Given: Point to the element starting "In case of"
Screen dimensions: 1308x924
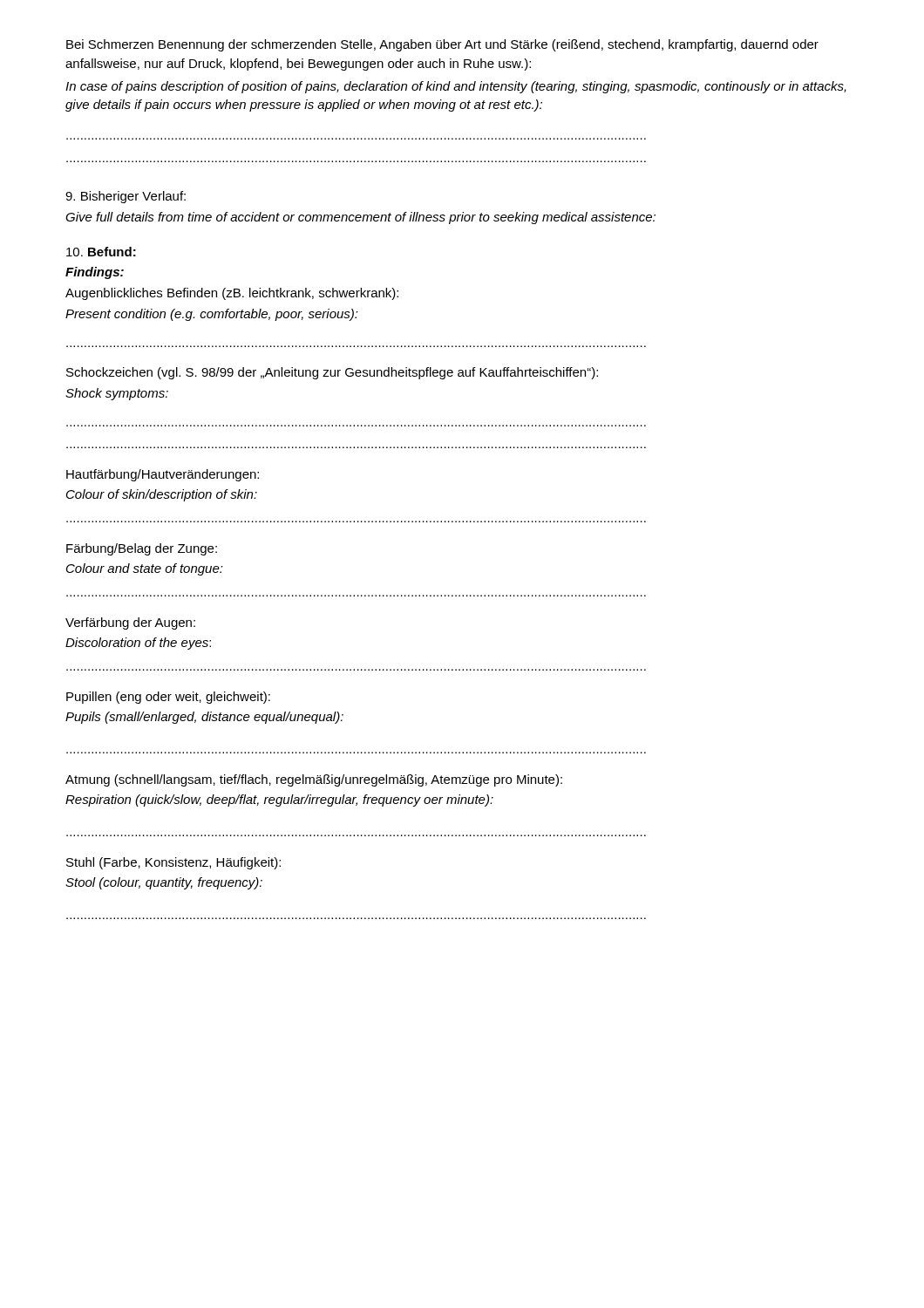Looking at the screenshot, I should point(456,95).
